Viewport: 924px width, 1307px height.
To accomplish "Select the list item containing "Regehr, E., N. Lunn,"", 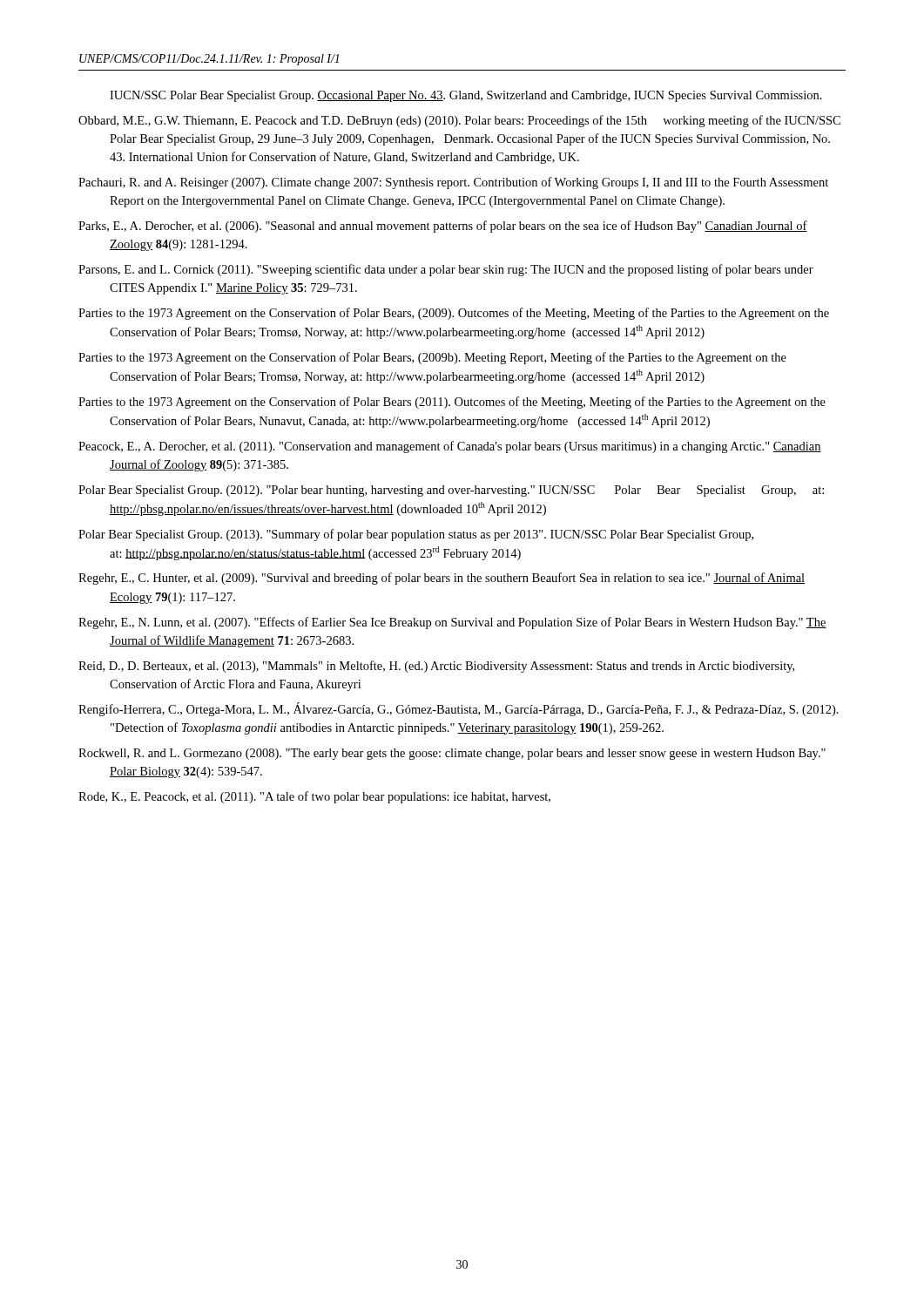I will tap(452, 631).
